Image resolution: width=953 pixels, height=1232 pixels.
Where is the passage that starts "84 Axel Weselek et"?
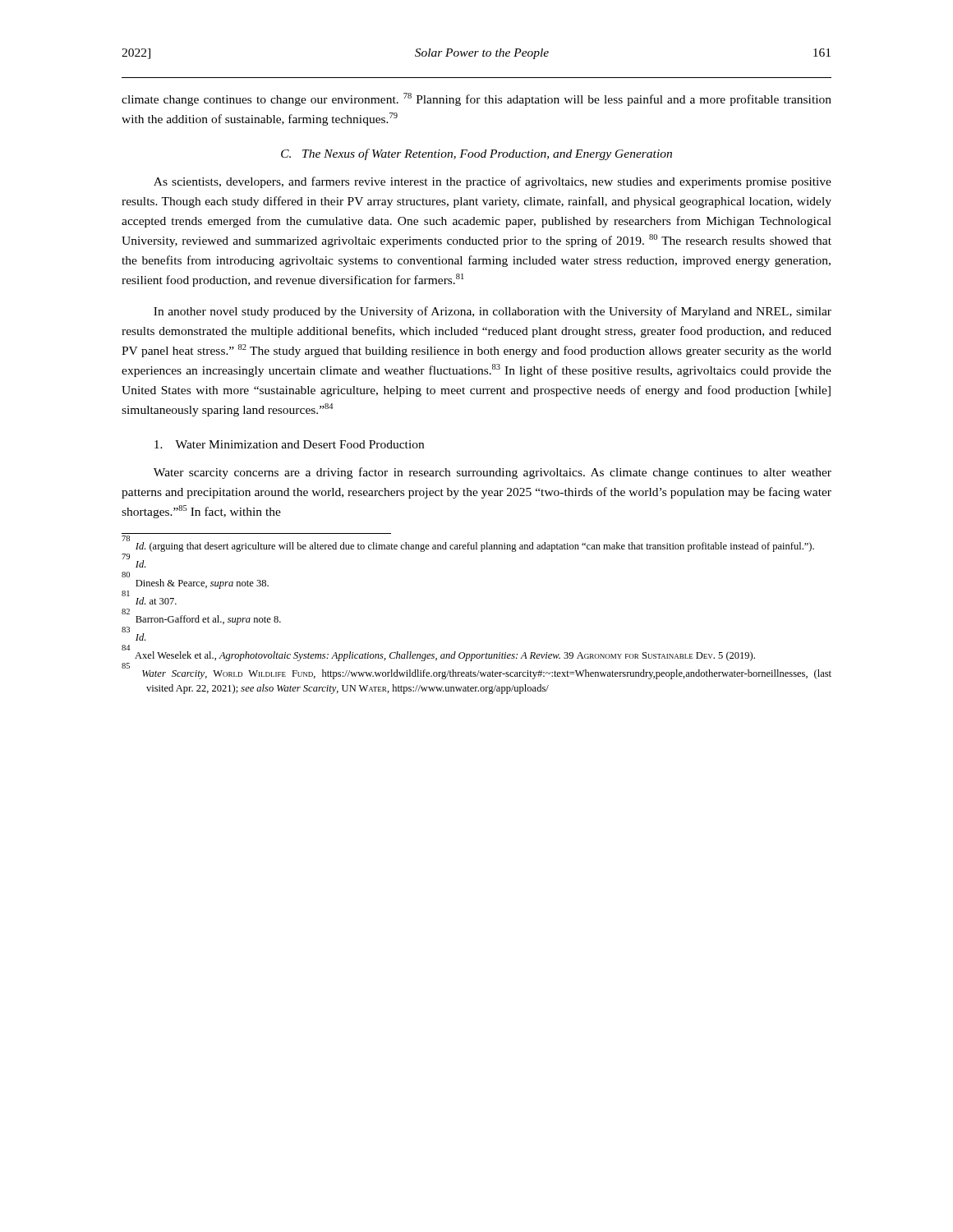point(439,655)
